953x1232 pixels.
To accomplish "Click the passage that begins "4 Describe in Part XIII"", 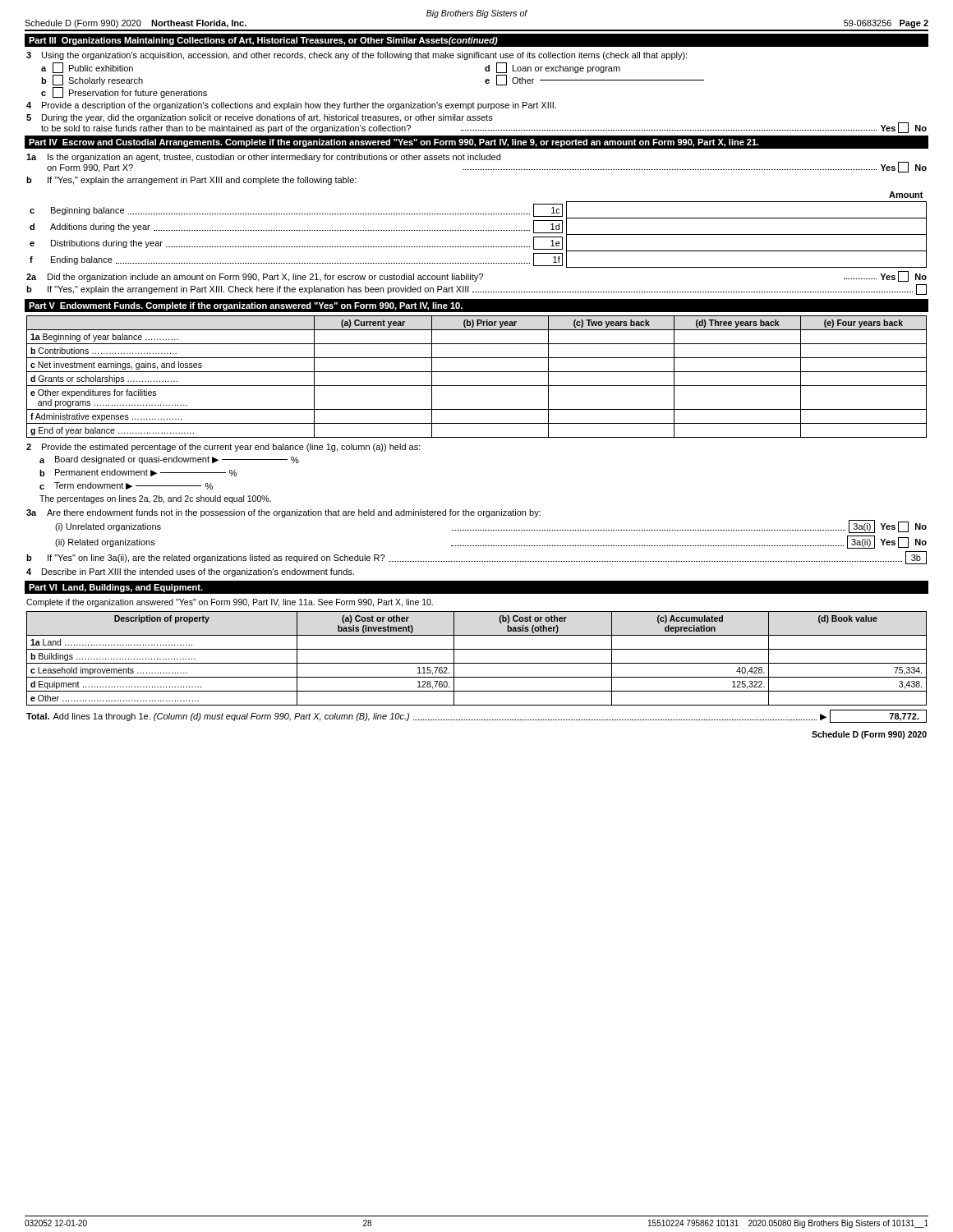I will [x=476, y=572].
